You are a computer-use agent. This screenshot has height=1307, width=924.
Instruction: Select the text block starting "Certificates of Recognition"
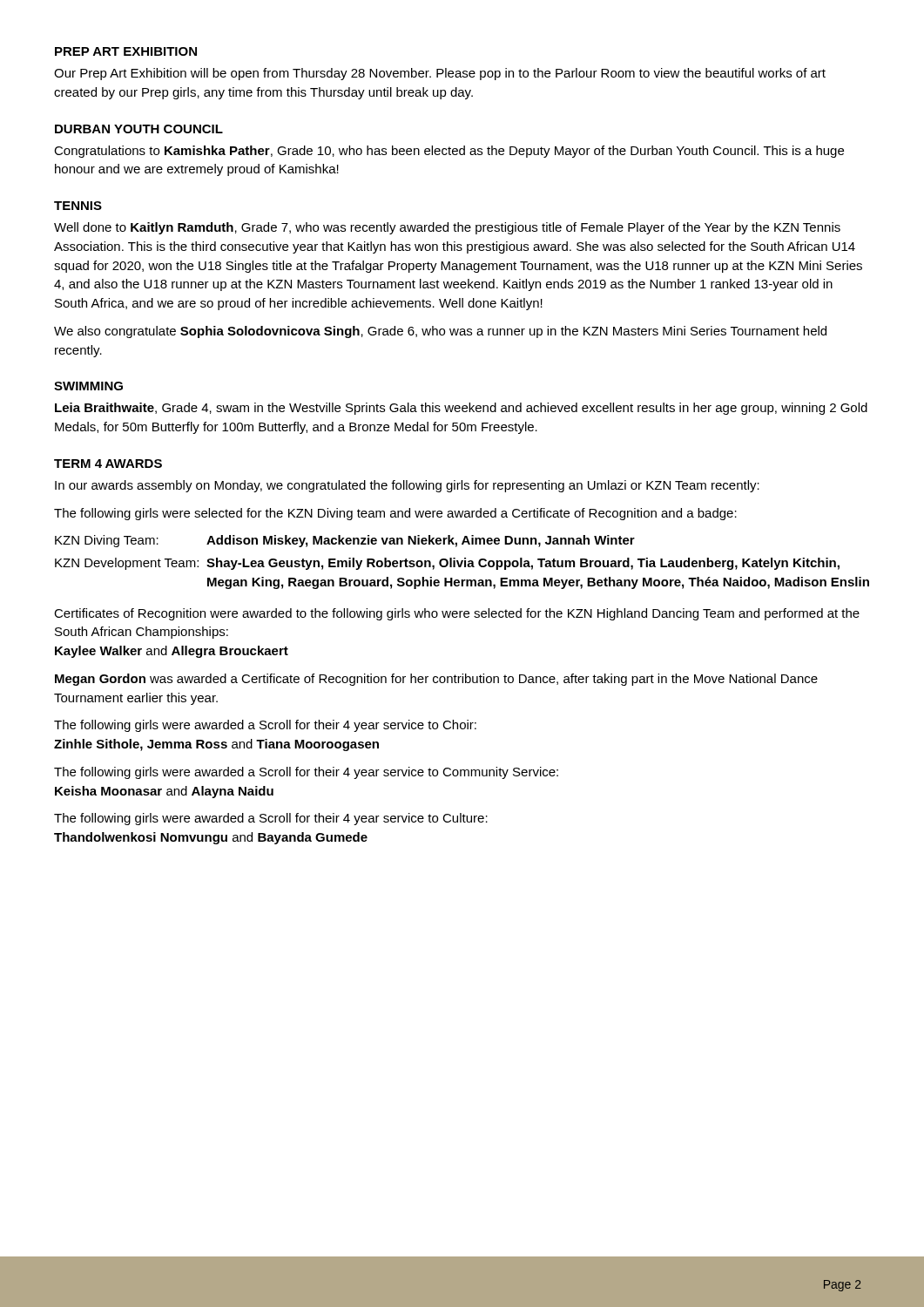point(457,614)
